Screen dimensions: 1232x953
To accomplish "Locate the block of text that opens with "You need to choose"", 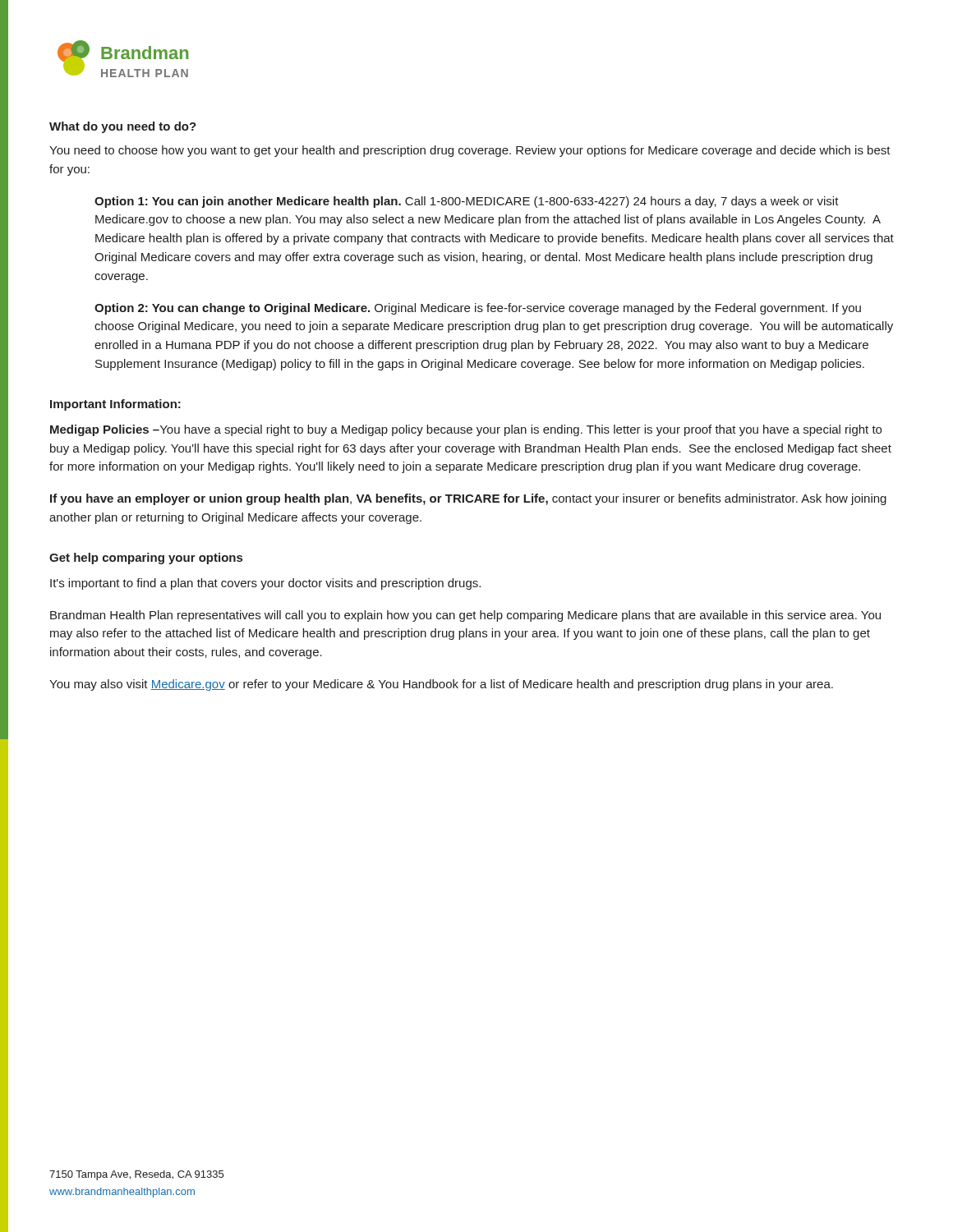I will click(x=470, y=159).
